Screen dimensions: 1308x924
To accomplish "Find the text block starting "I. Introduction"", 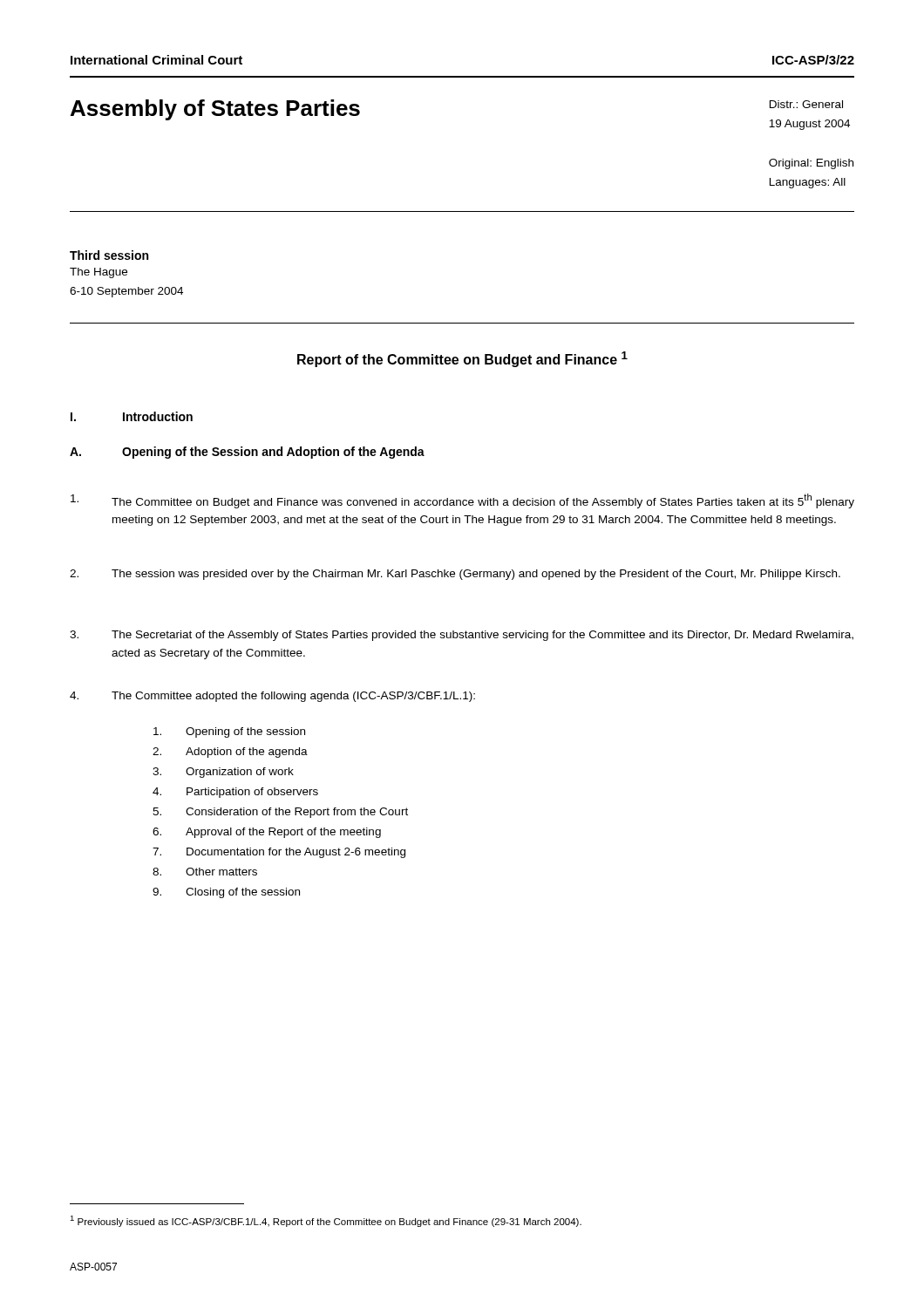I will 132,416.
